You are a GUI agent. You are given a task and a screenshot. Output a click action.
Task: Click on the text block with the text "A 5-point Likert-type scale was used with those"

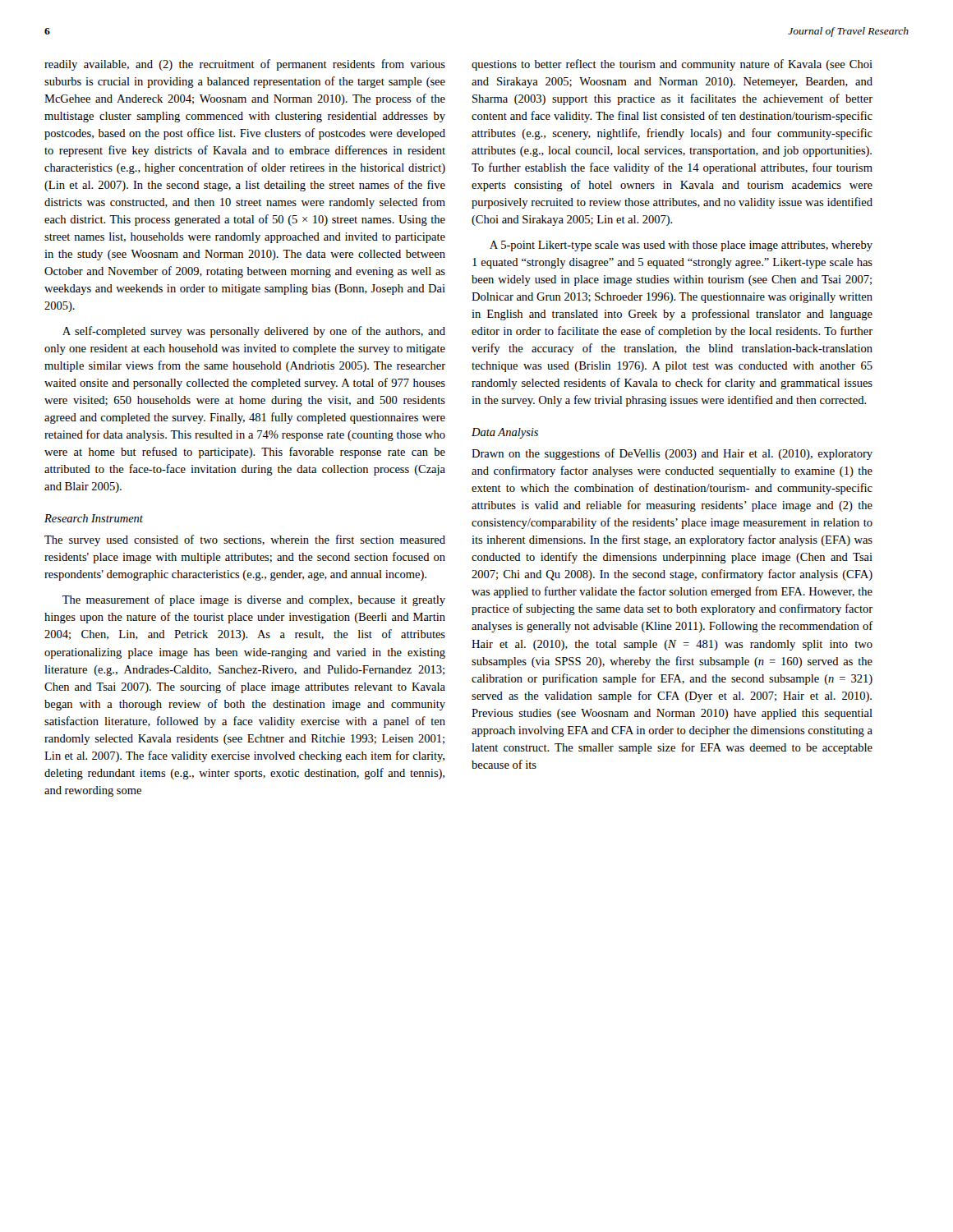click(x=672, y=323)
